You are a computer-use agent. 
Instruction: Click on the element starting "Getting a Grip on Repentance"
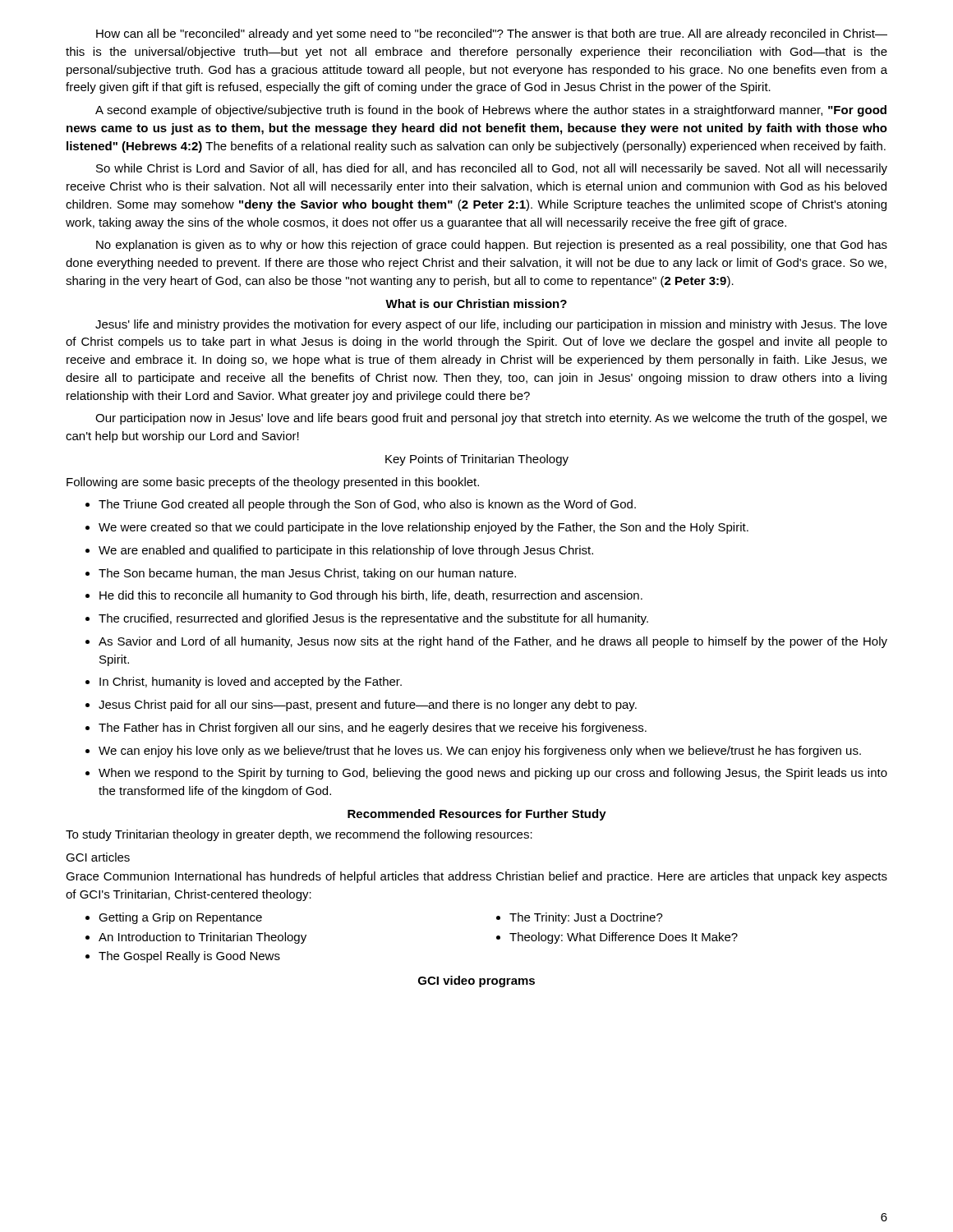click(x=271, y=917)
